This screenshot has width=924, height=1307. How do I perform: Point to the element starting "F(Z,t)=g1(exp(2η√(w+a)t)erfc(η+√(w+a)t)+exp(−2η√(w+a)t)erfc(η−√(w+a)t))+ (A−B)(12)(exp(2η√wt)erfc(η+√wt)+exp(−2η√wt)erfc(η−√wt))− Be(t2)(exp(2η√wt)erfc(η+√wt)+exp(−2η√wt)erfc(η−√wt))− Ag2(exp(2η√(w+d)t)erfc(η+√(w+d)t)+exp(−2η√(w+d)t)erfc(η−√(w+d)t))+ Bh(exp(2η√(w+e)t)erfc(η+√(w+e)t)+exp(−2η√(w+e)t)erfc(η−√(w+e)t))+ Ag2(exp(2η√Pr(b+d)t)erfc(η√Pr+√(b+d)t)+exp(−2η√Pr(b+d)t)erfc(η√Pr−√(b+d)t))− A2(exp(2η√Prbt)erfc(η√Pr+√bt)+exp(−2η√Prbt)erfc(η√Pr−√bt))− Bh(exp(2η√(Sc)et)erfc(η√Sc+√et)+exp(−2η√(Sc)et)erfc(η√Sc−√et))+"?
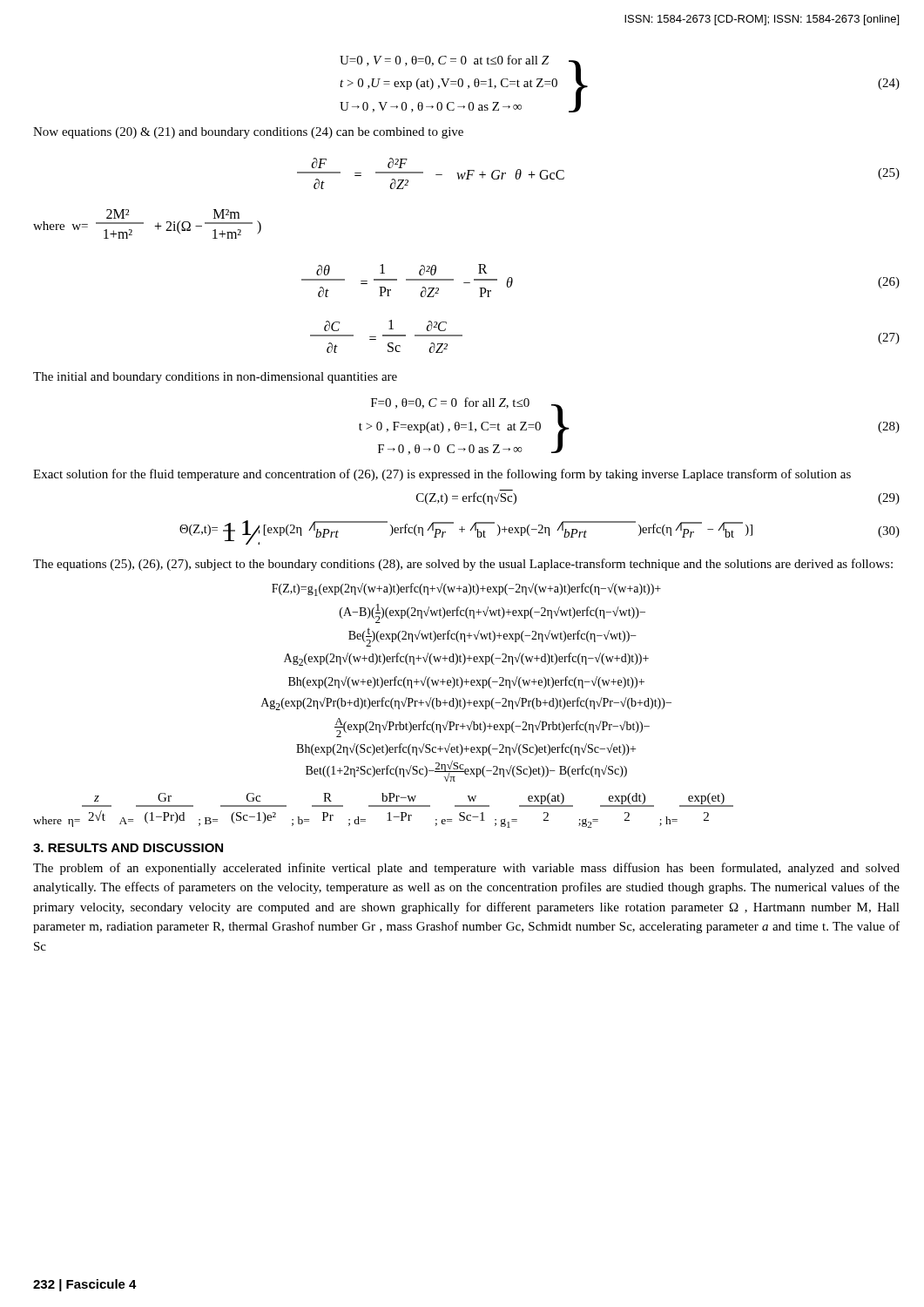pyautogui.click(x=466, y=681)
